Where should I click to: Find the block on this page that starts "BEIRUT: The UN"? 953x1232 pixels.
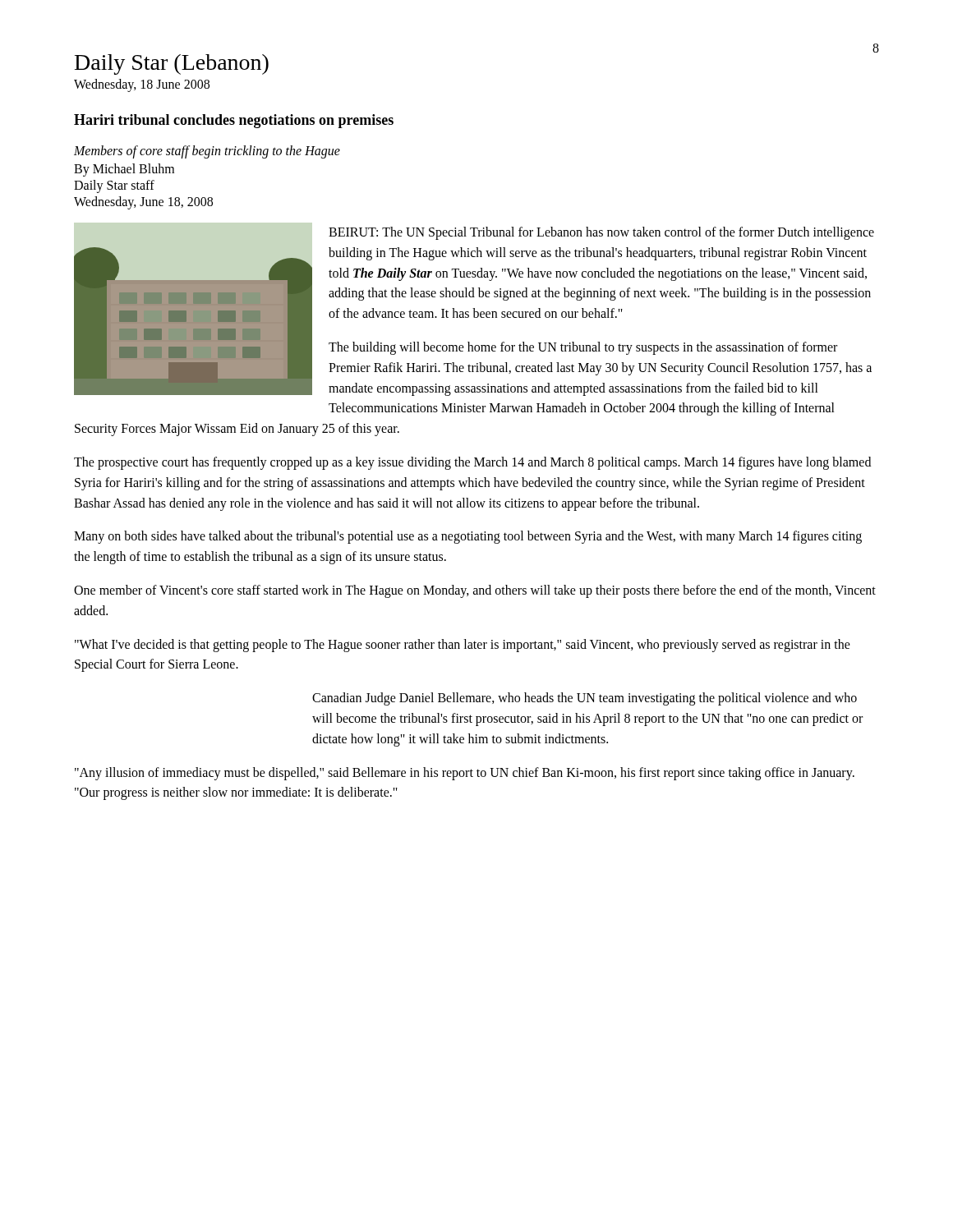476,513
